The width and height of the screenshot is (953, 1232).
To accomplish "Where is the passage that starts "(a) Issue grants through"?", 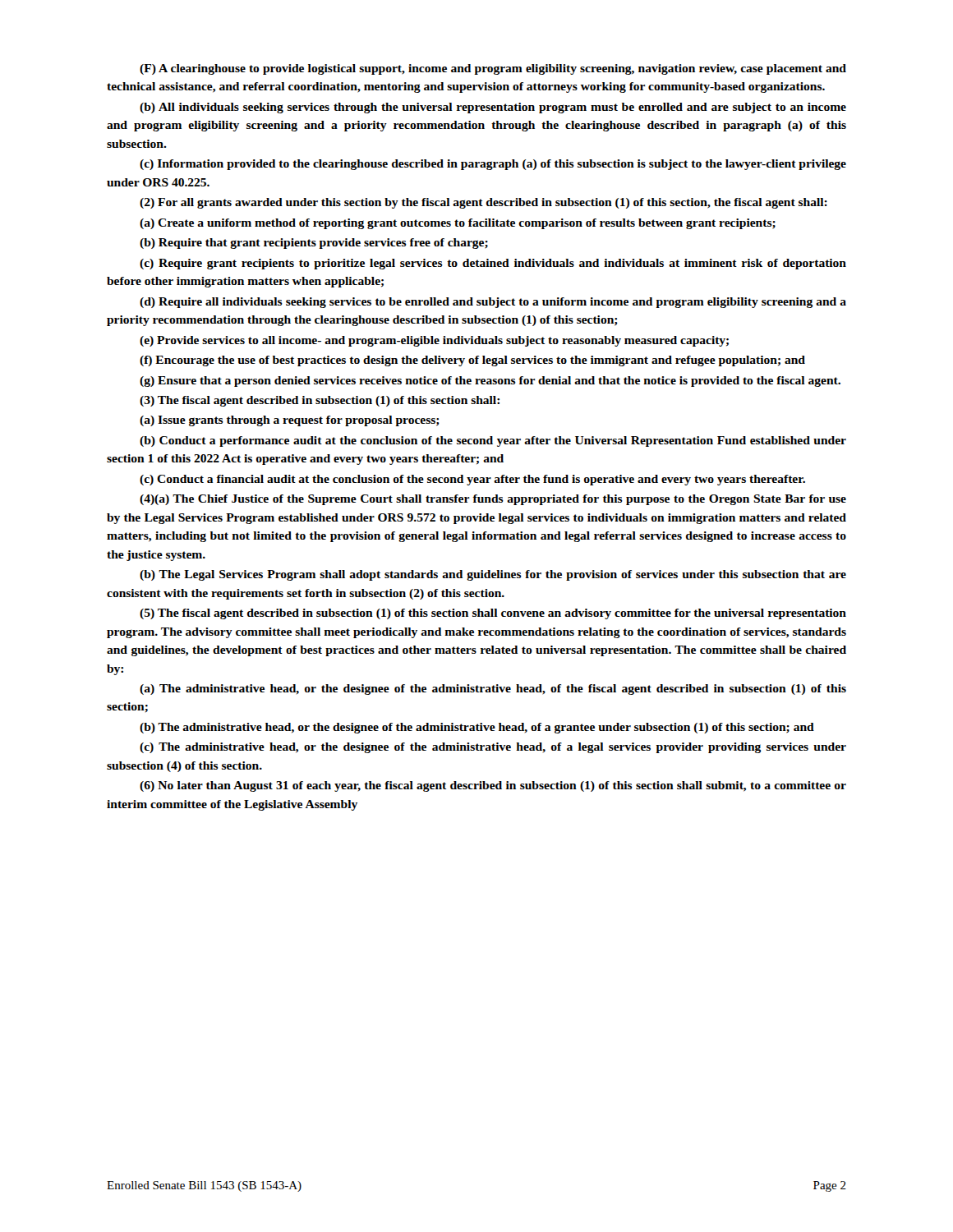I will click(x=290, y=421).
